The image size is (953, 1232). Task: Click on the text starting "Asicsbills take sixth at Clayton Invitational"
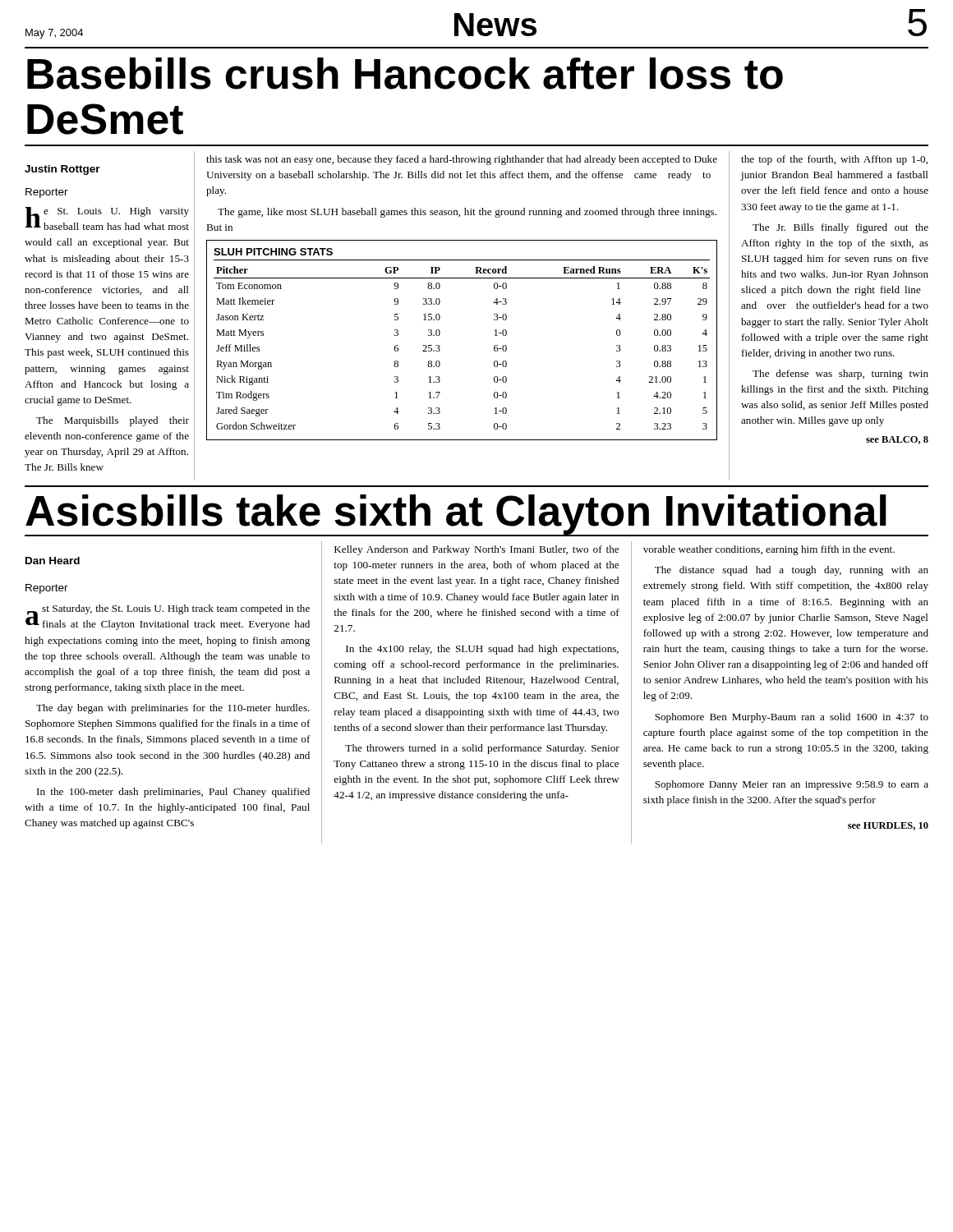tap(457, 511)
